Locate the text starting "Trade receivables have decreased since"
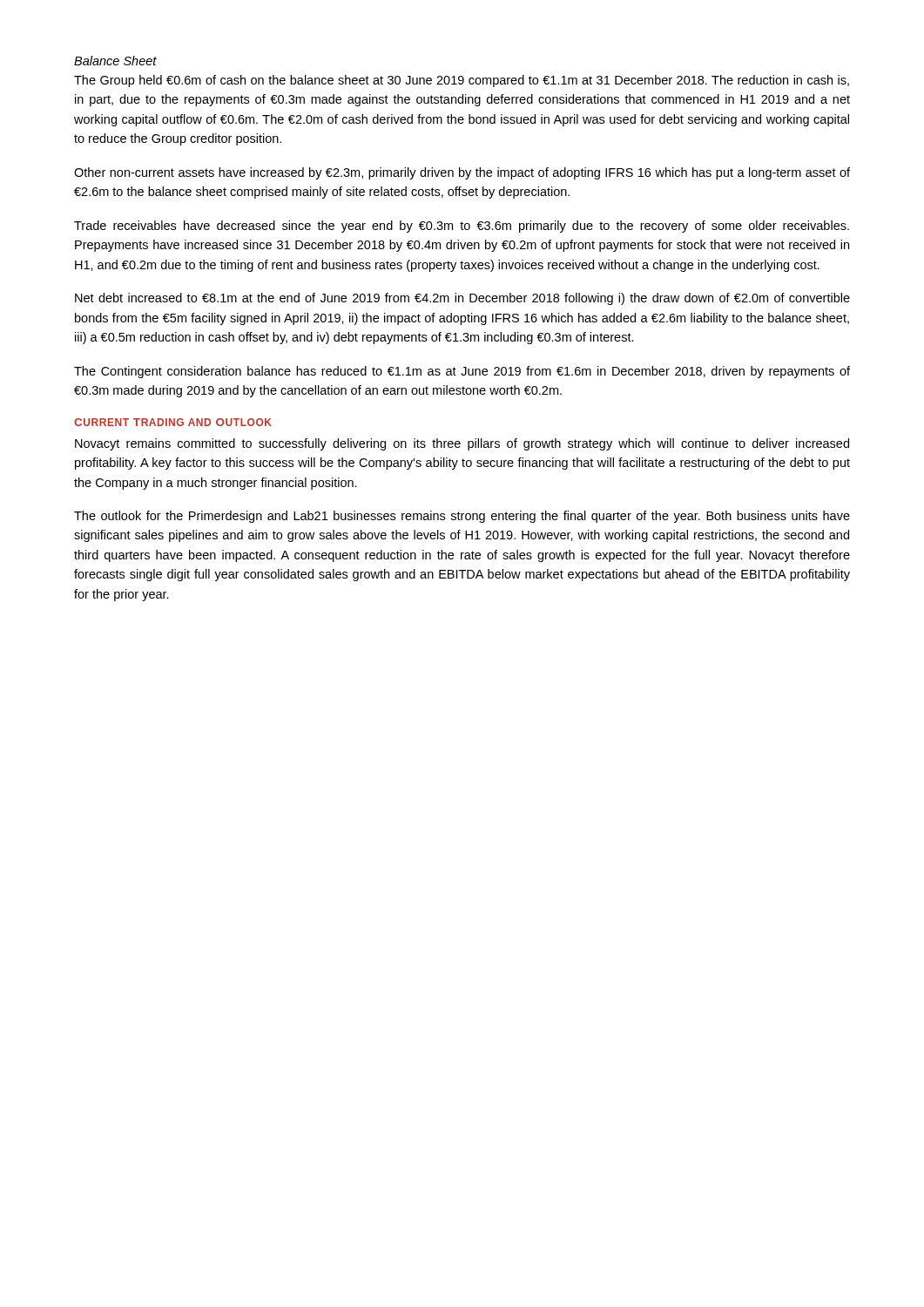Image resolution: width=924 pixels, height=1307 pixels. (x=462, y=245)
